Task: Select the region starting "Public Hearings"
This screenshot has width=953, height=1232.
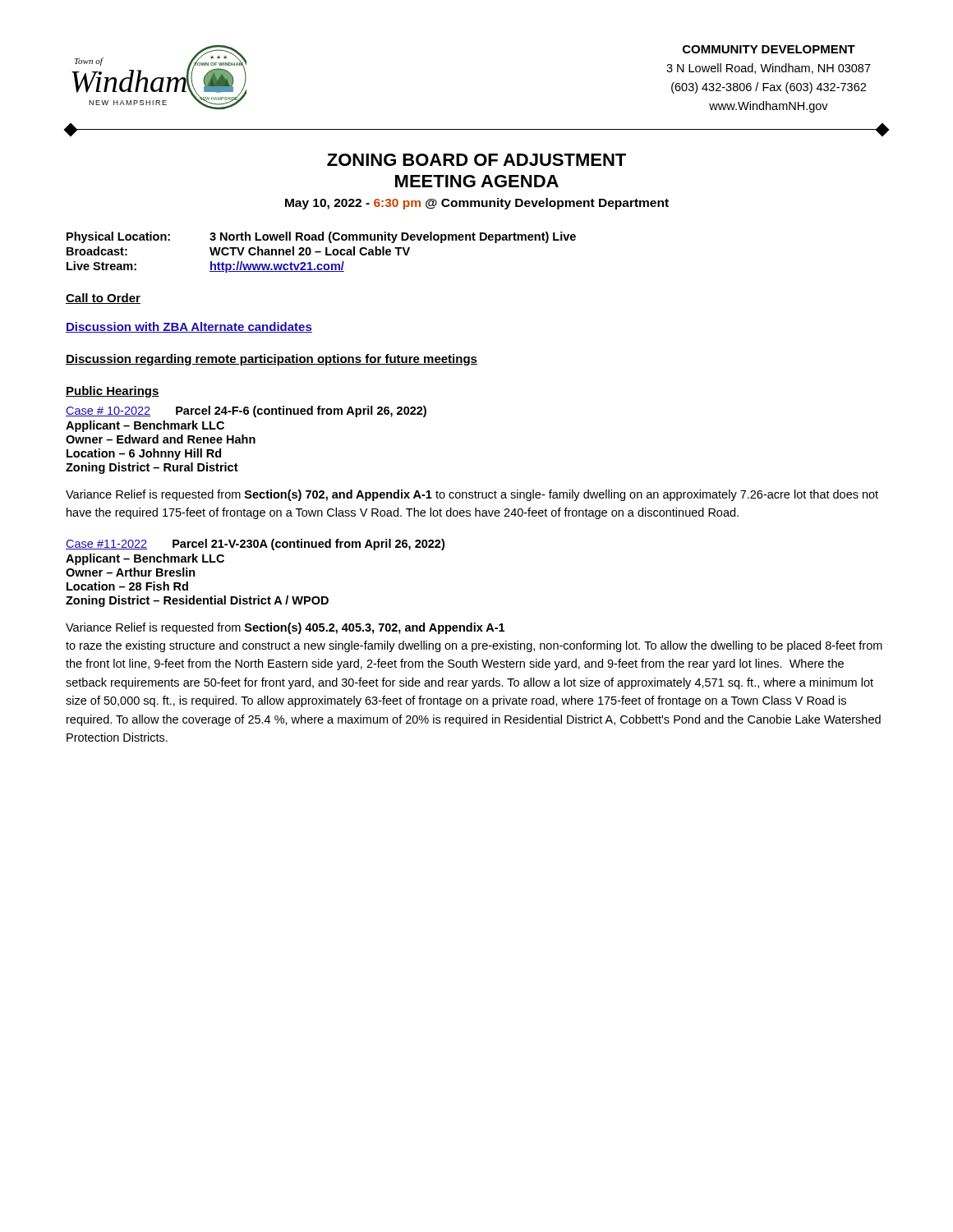Action: [x=112, y=390]
